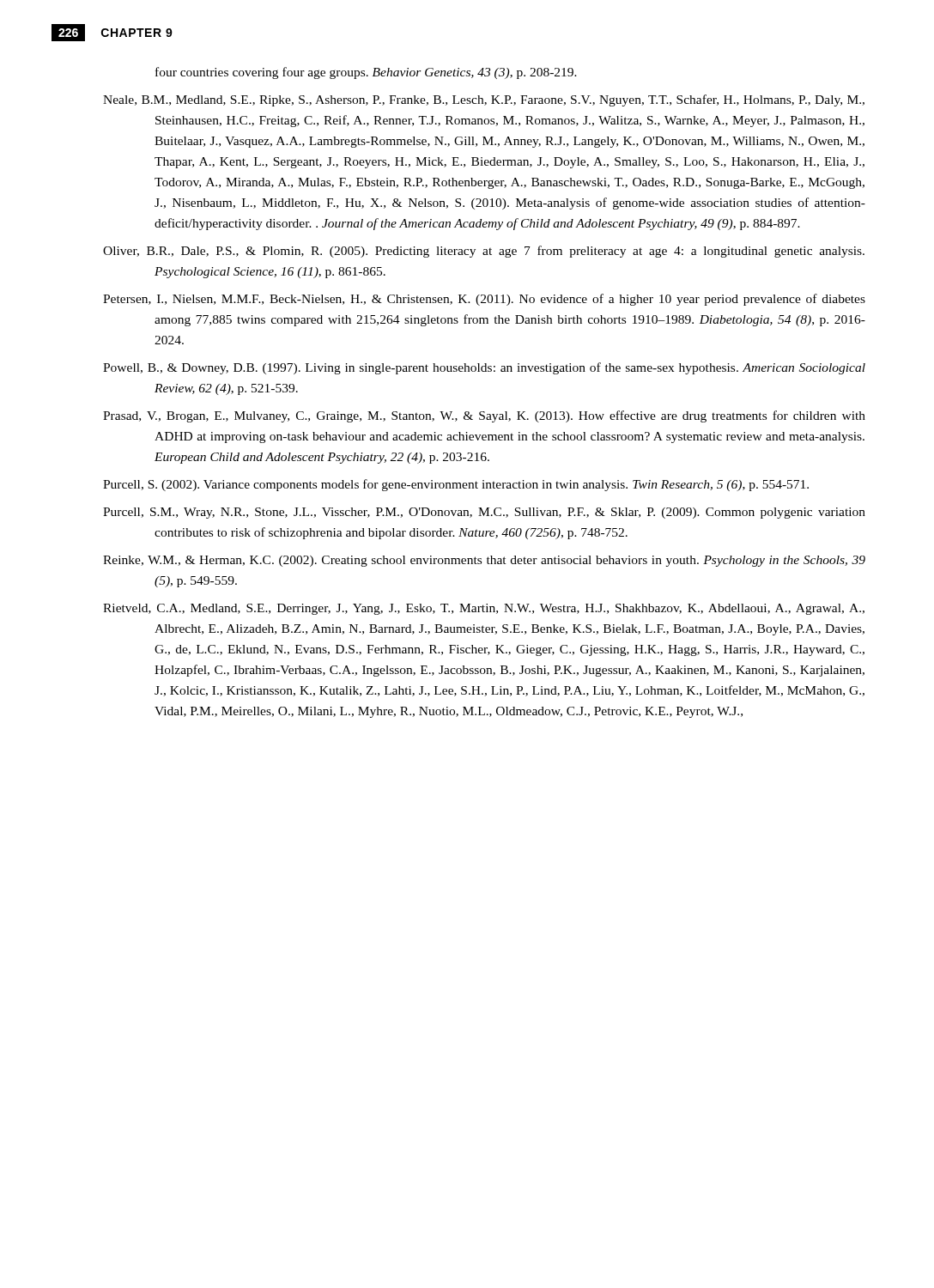This screenshot has height=1288, width=934.
Task: Select the list item containing "Purcell, S.M., Wray, N.R.,"
Action: coord(484,522)
